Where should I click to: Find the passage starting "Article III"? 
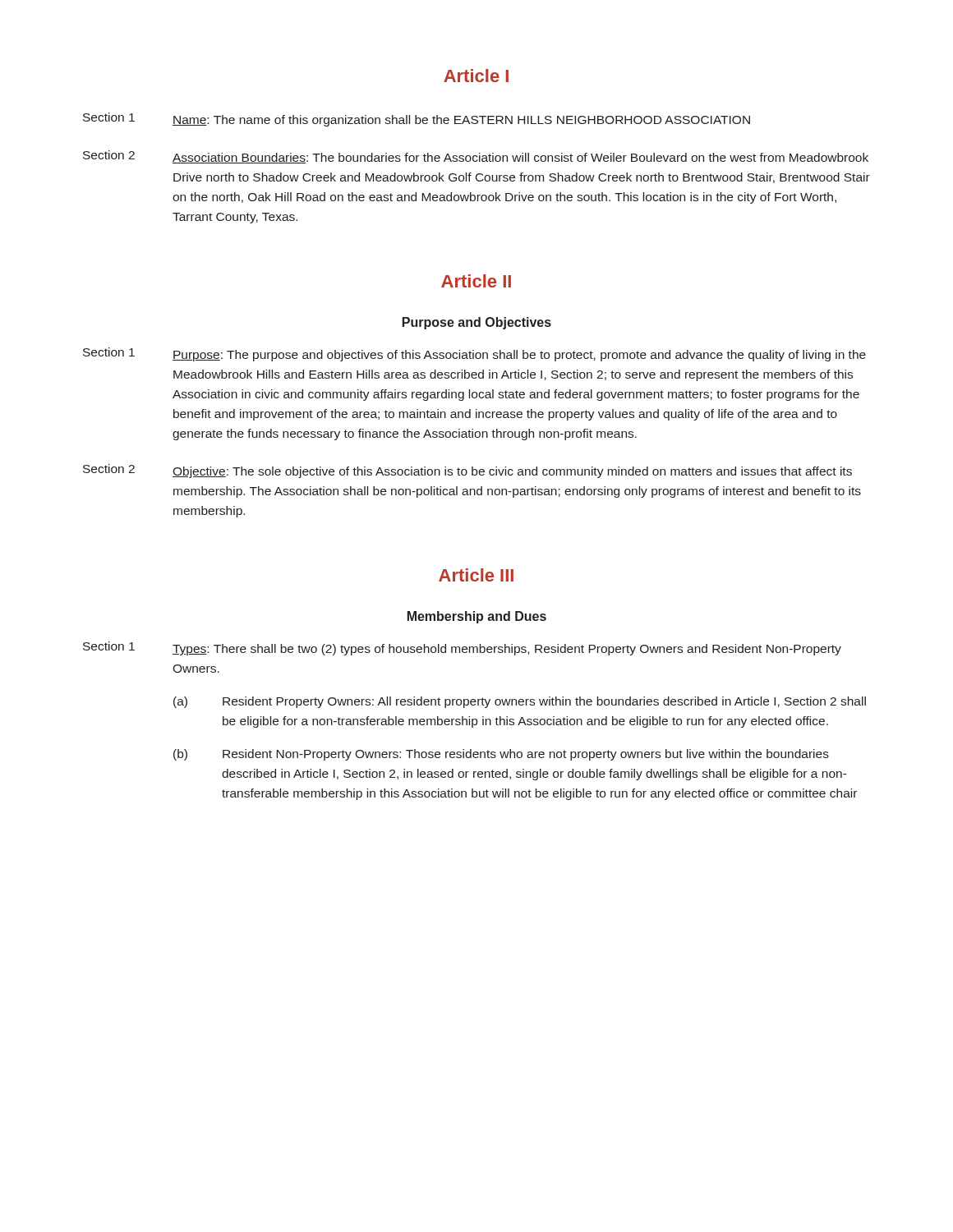point(476,576)
